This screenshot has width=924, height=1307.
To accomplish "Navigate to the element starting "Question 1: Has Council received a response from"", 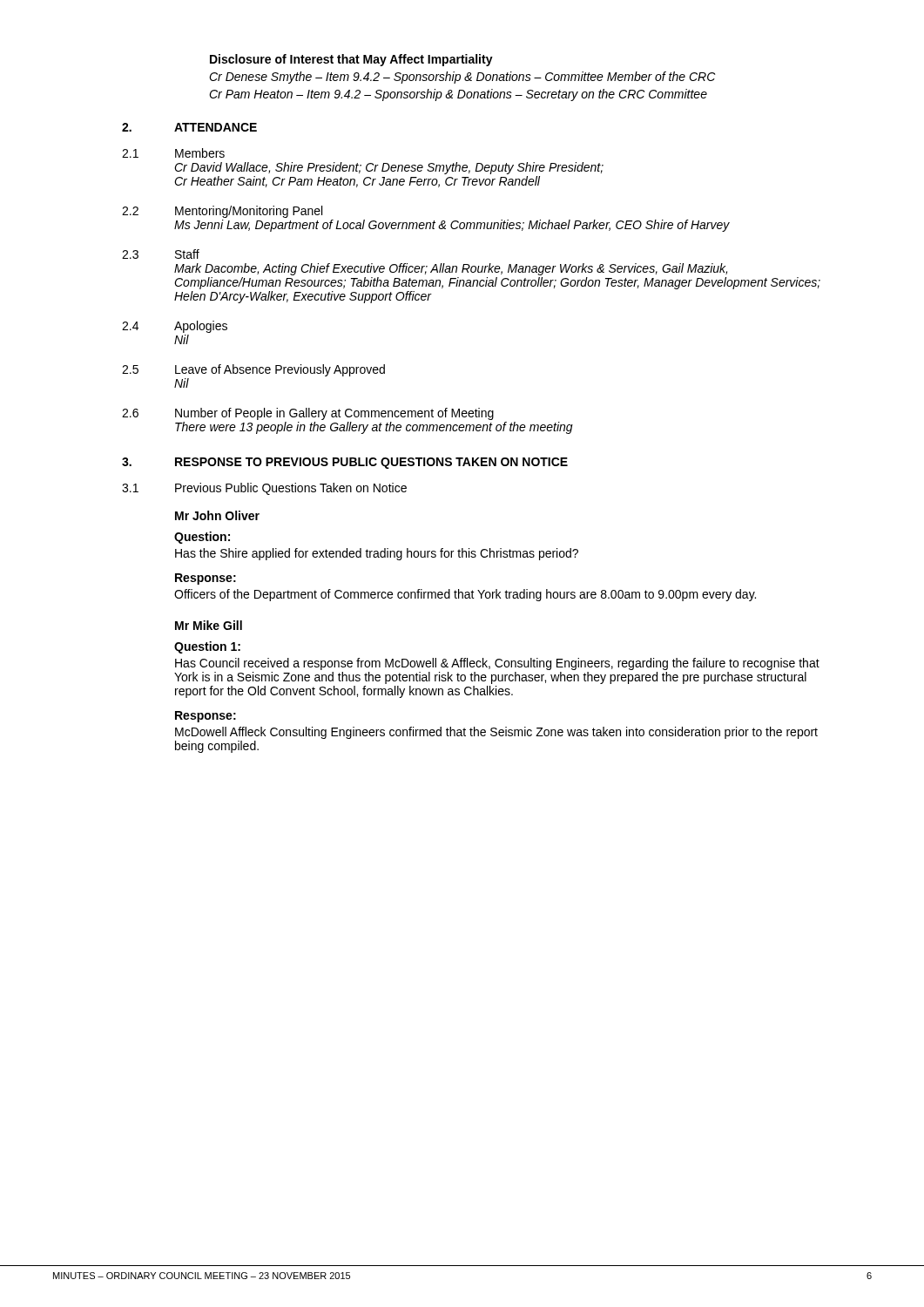I will coord(506,669).
